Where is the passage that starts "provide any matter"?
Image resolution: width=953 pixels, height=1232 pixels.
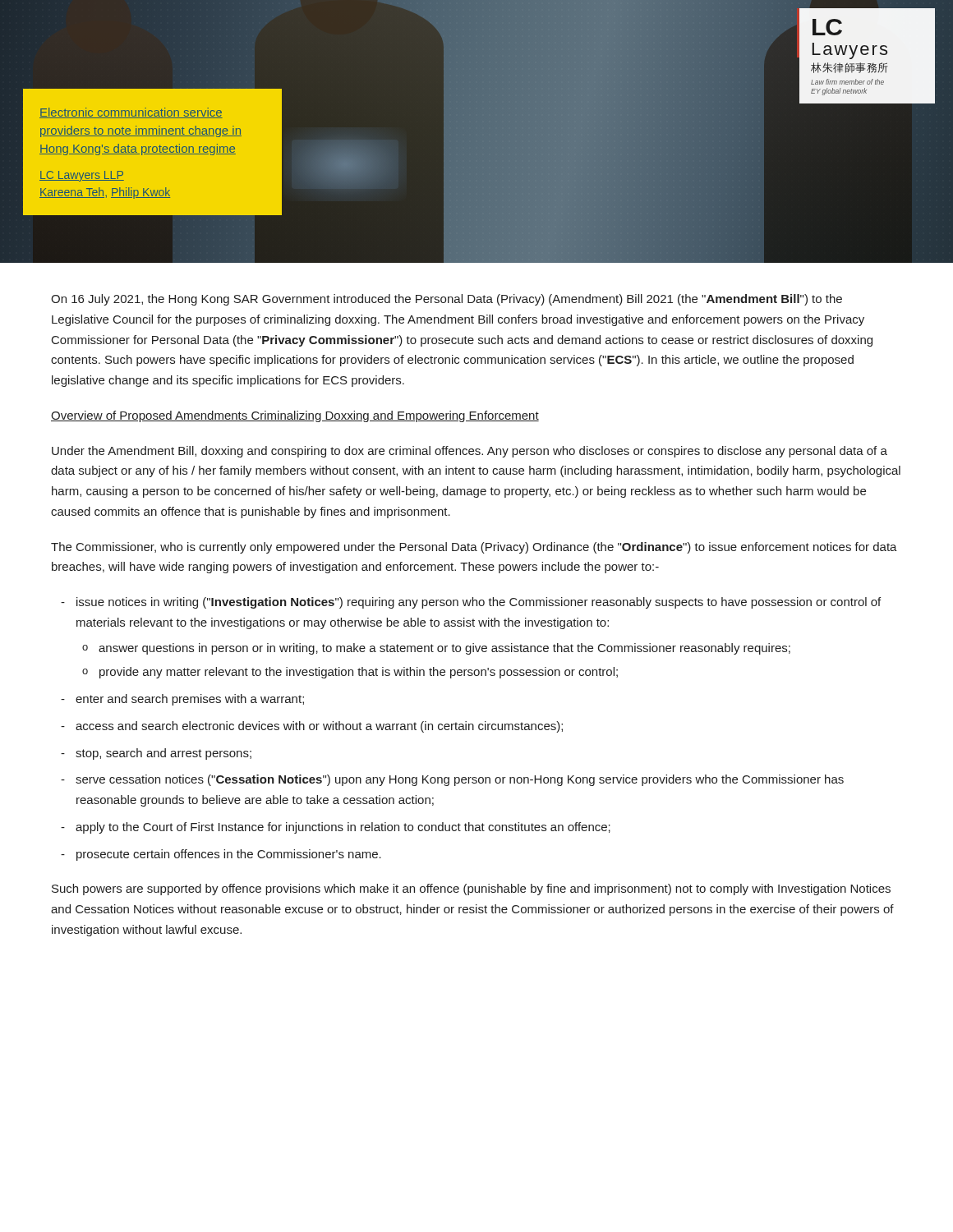(359, 672)
